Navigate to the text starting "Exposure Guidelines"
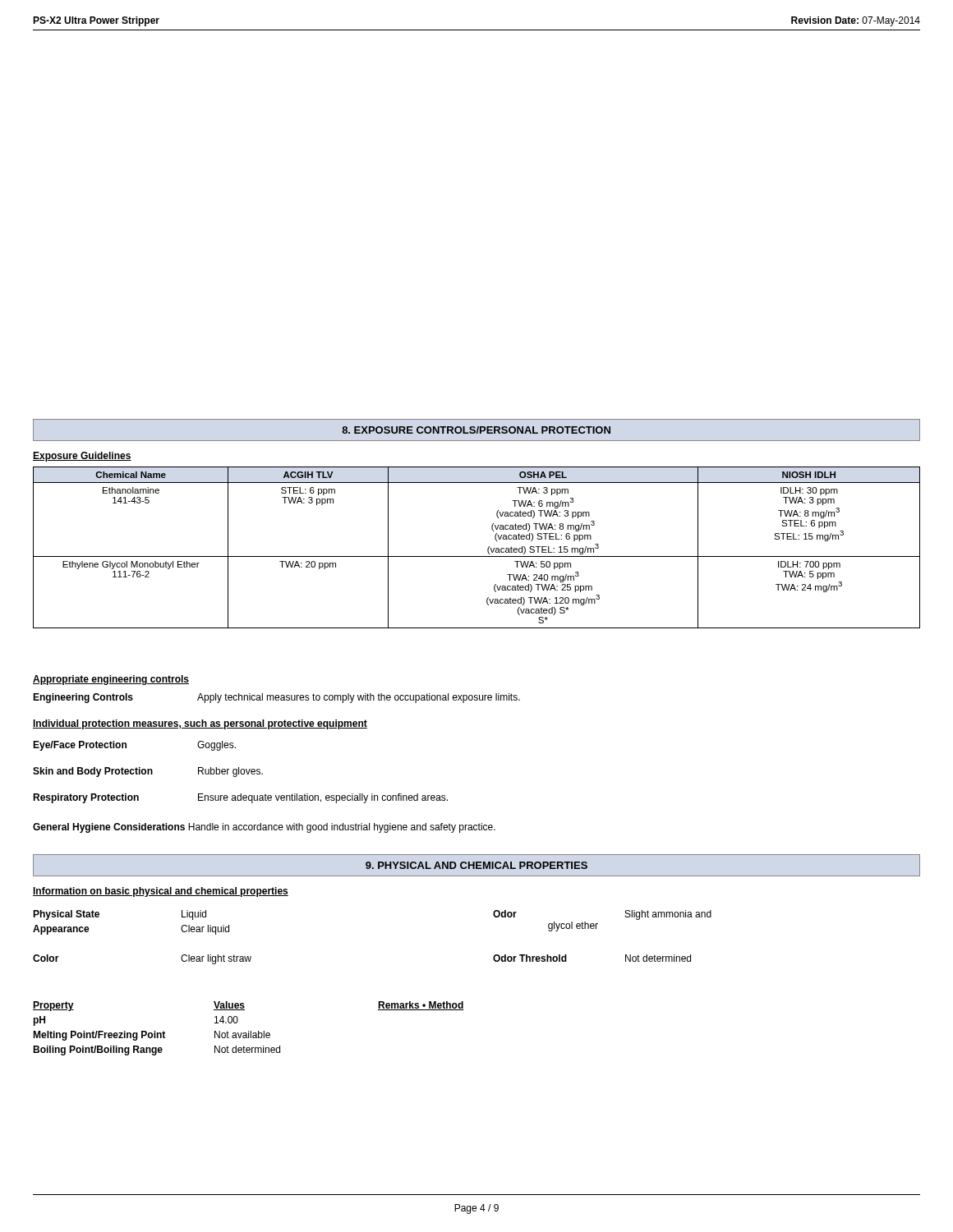 click(82, 456)
